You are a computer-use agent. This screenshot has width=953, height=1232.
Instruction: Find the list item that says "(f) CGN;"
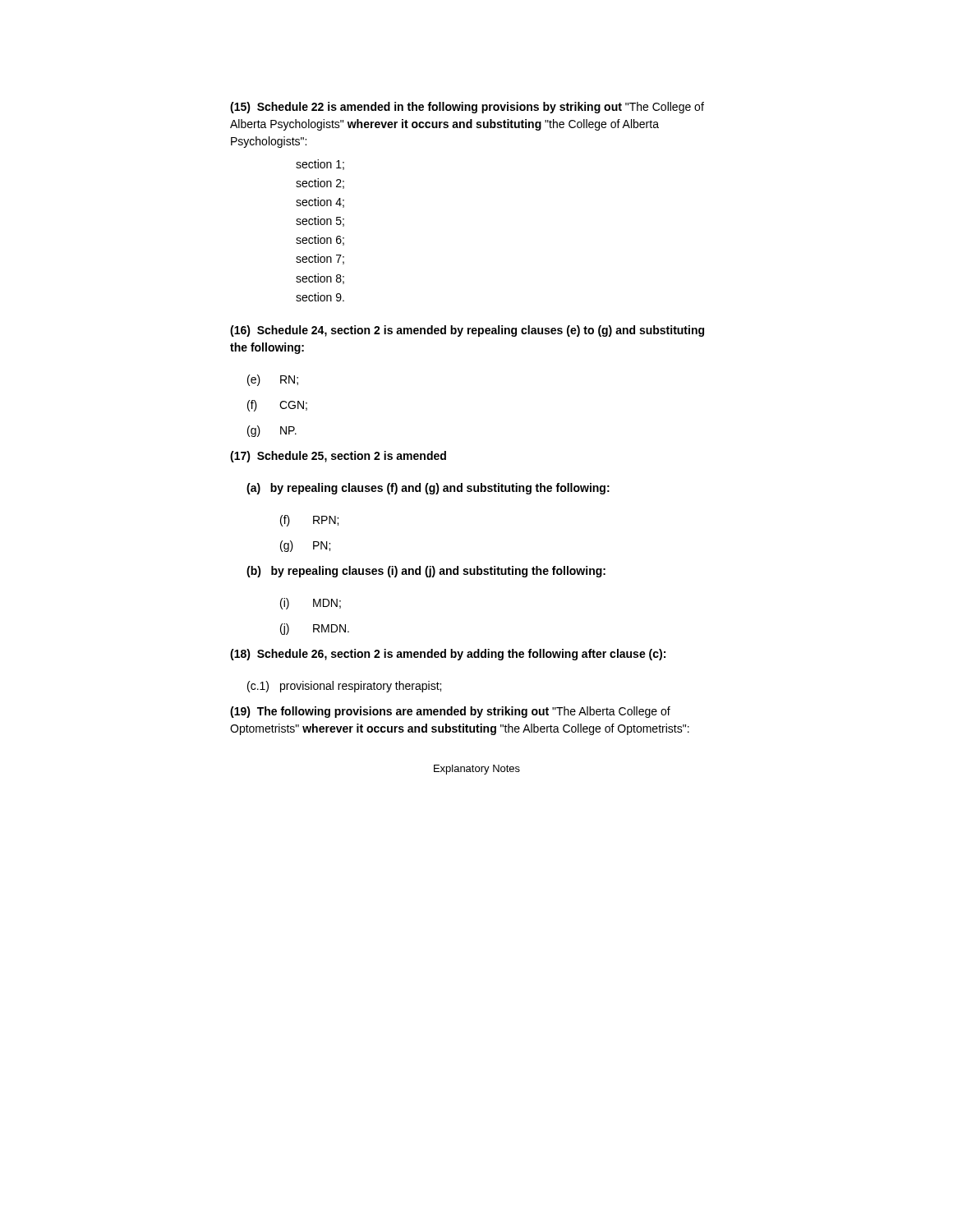[277, 406]
